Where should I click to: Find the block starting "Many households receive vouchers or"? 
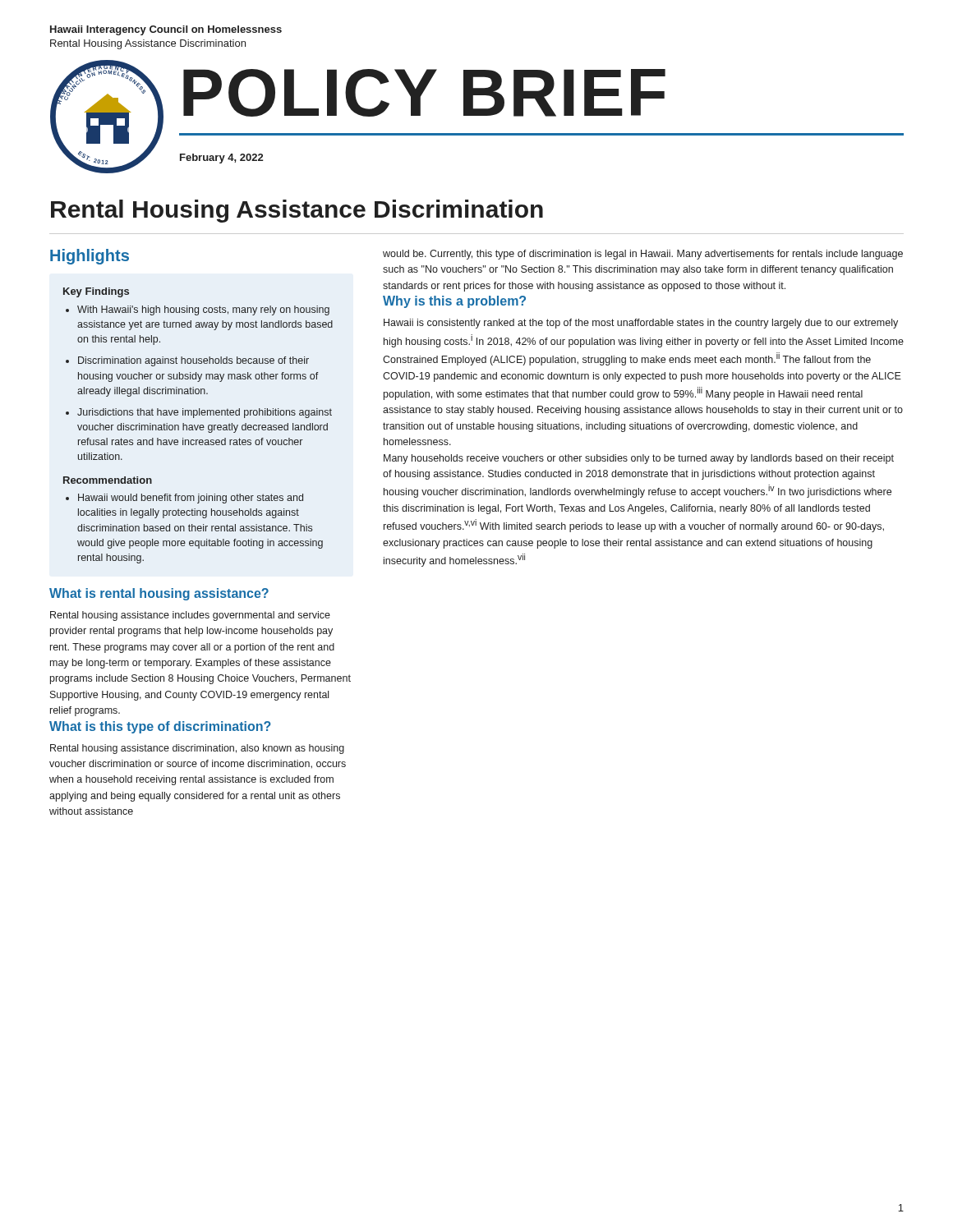point(643,510)
